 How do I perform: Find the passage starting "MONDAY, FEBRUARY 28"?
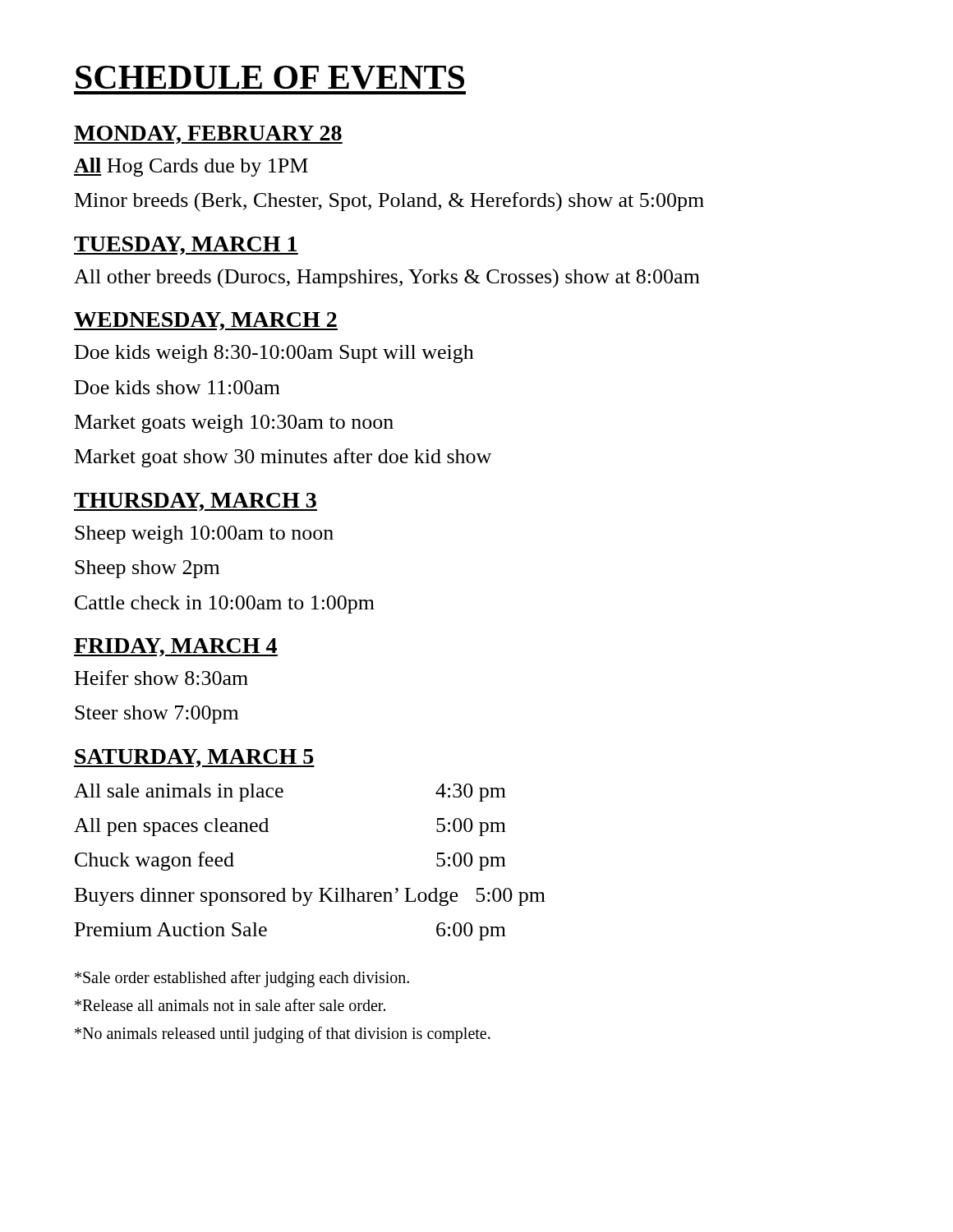[x=208, y=133]
